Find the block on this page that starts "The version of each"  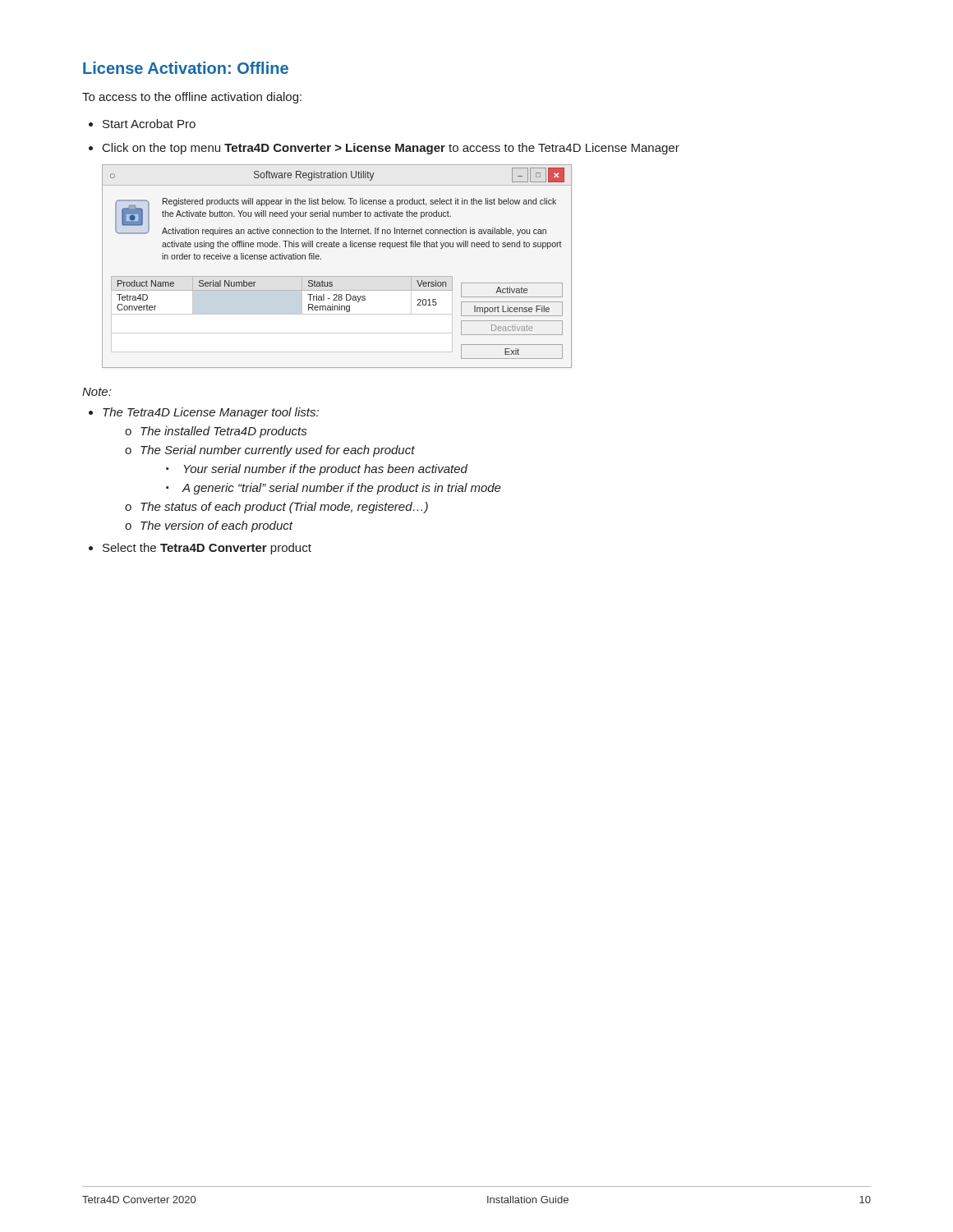pyautogui.click(x=216, y=525)
